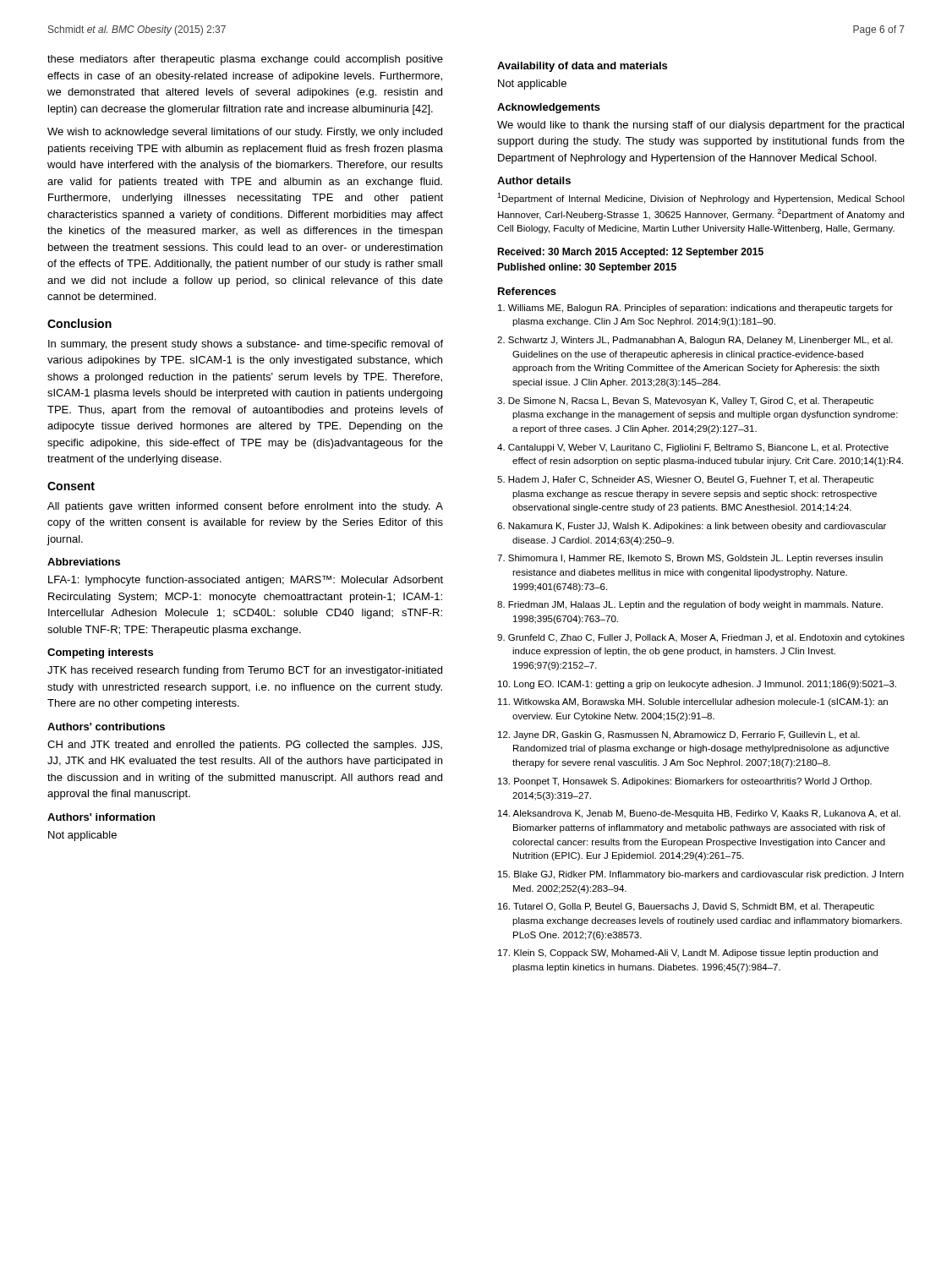The image size is (952, 1268).
Task: Click the passage that begins "9. Grunfeld C, Zhao C, Fuller J,"
Action: 701,651
